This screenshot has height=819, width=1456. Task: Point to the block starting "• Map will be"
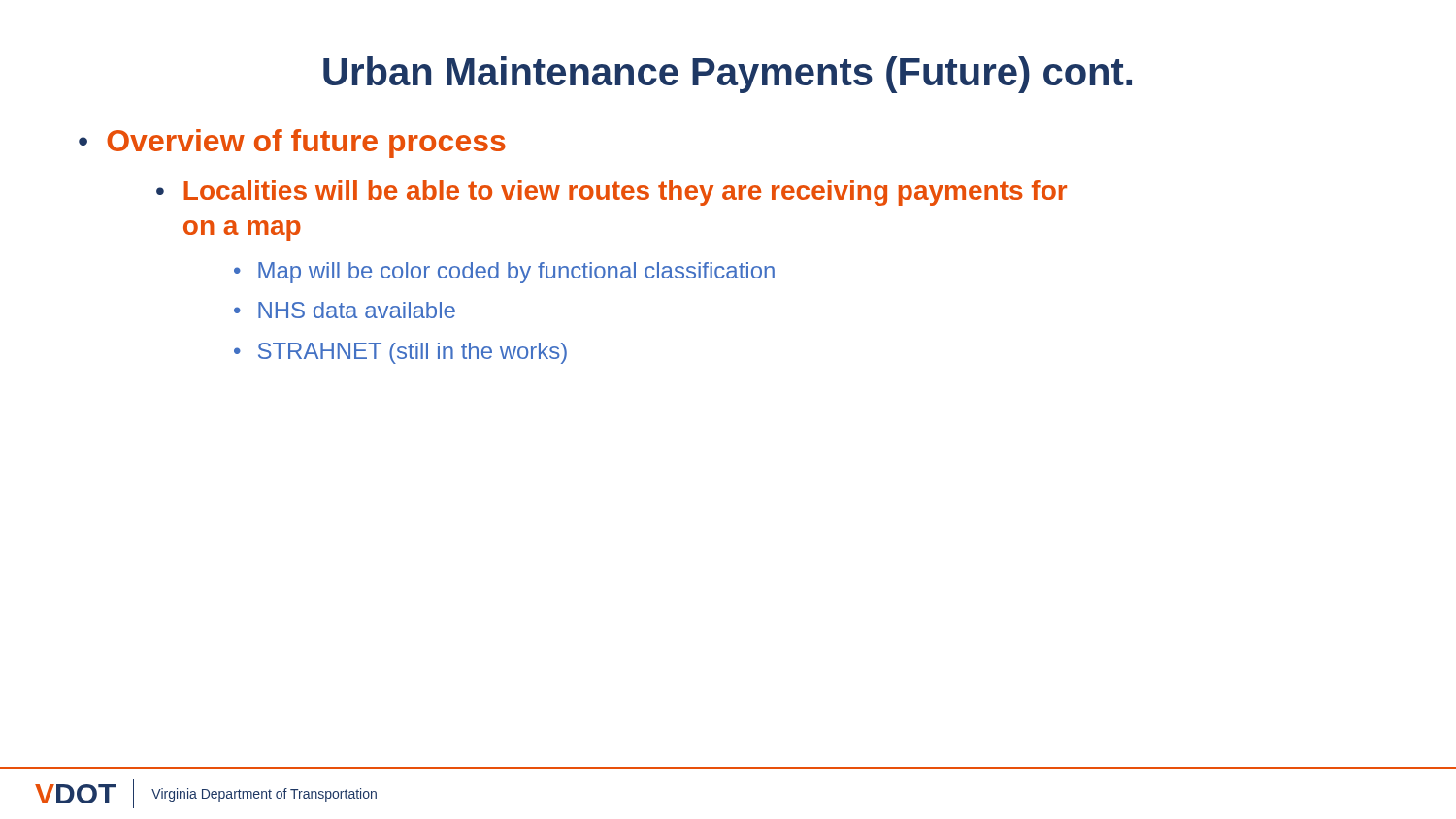[504, 270]
